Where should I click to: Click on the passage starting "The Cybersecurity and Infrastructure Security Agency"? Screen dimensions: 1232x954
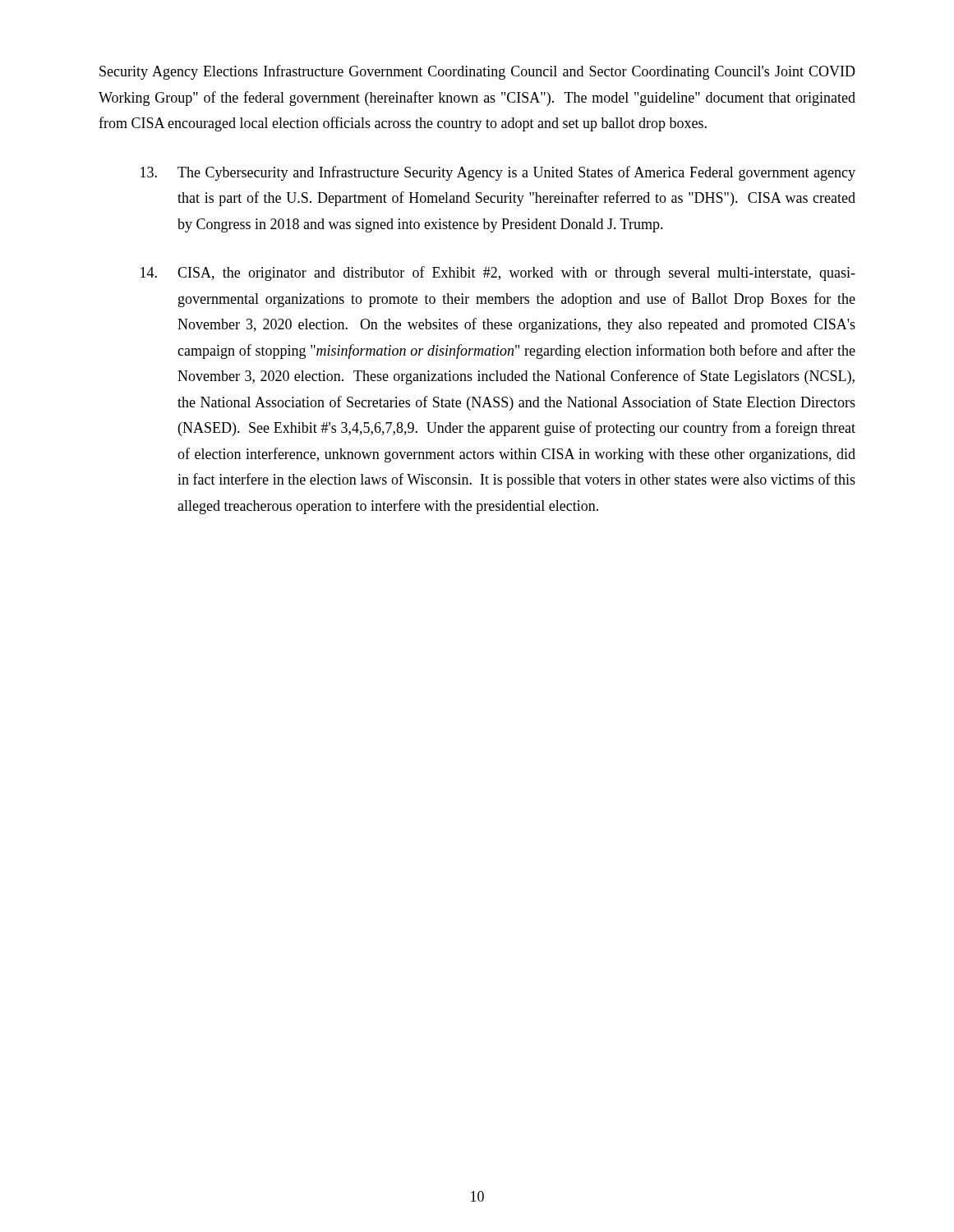(x=477, y=199)
